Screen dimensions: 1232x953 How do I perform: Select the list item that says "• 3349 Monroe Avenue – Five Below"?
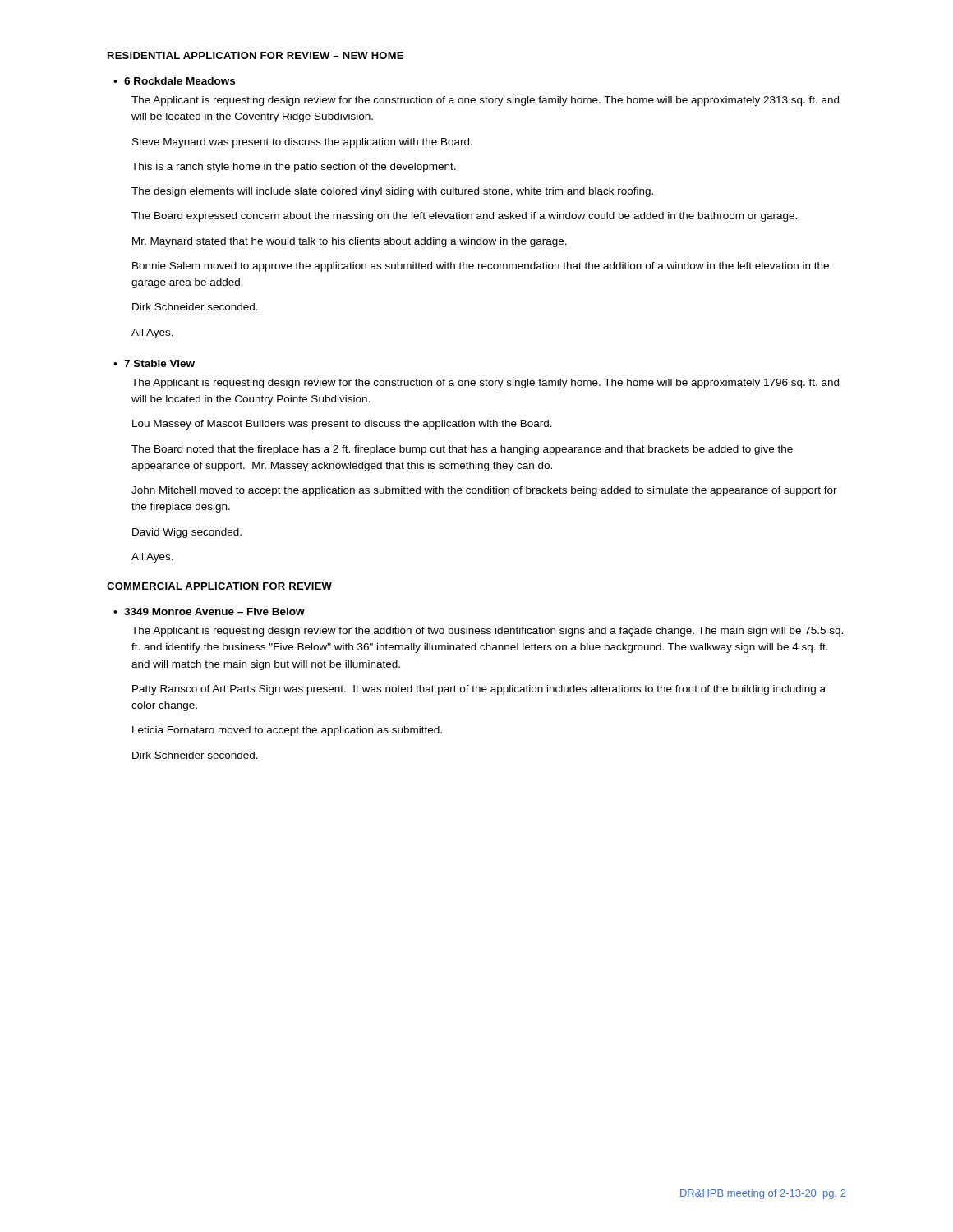click(209, 612)
